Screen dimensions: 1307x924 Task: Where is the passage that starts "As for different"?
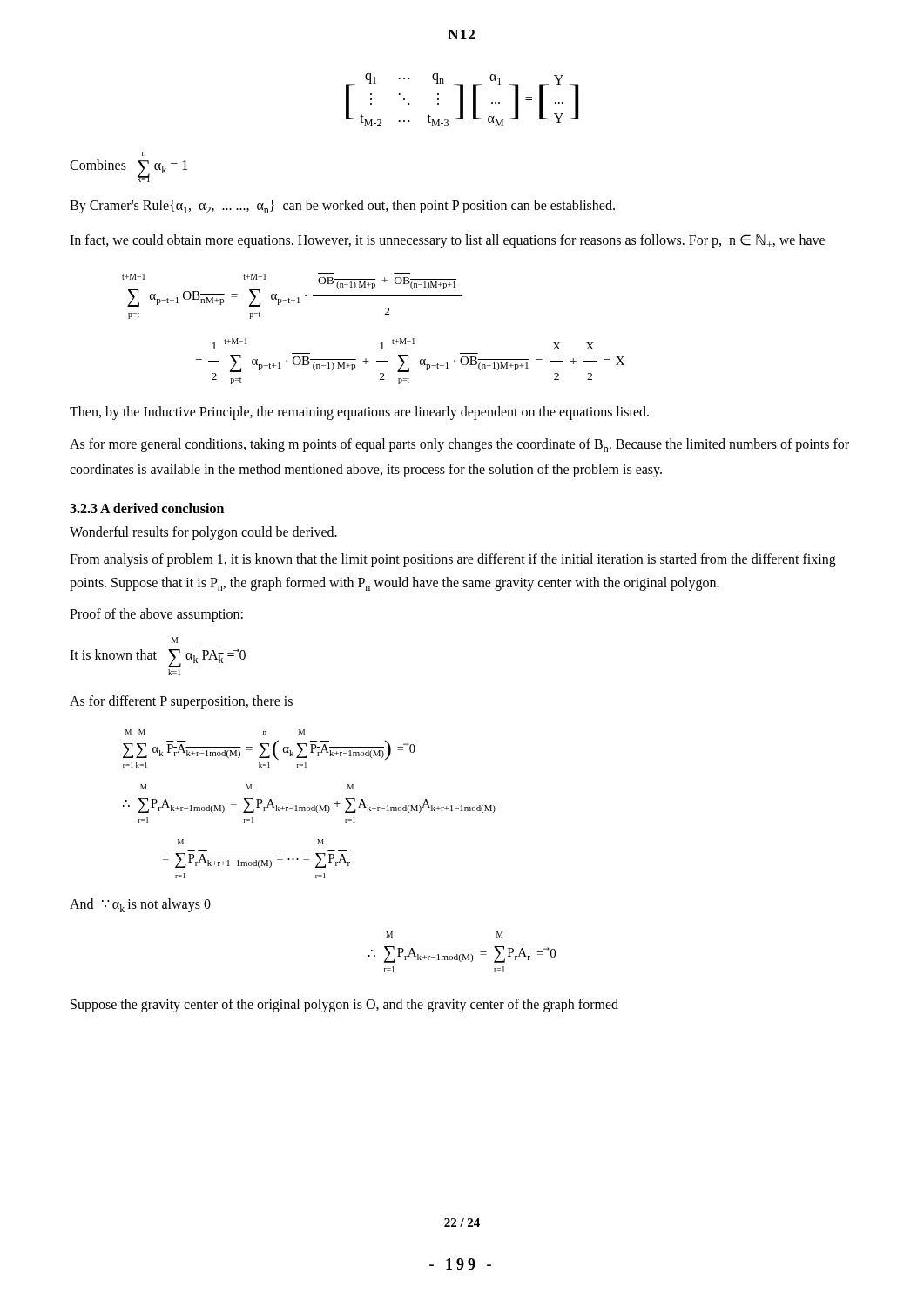(181, 701)
